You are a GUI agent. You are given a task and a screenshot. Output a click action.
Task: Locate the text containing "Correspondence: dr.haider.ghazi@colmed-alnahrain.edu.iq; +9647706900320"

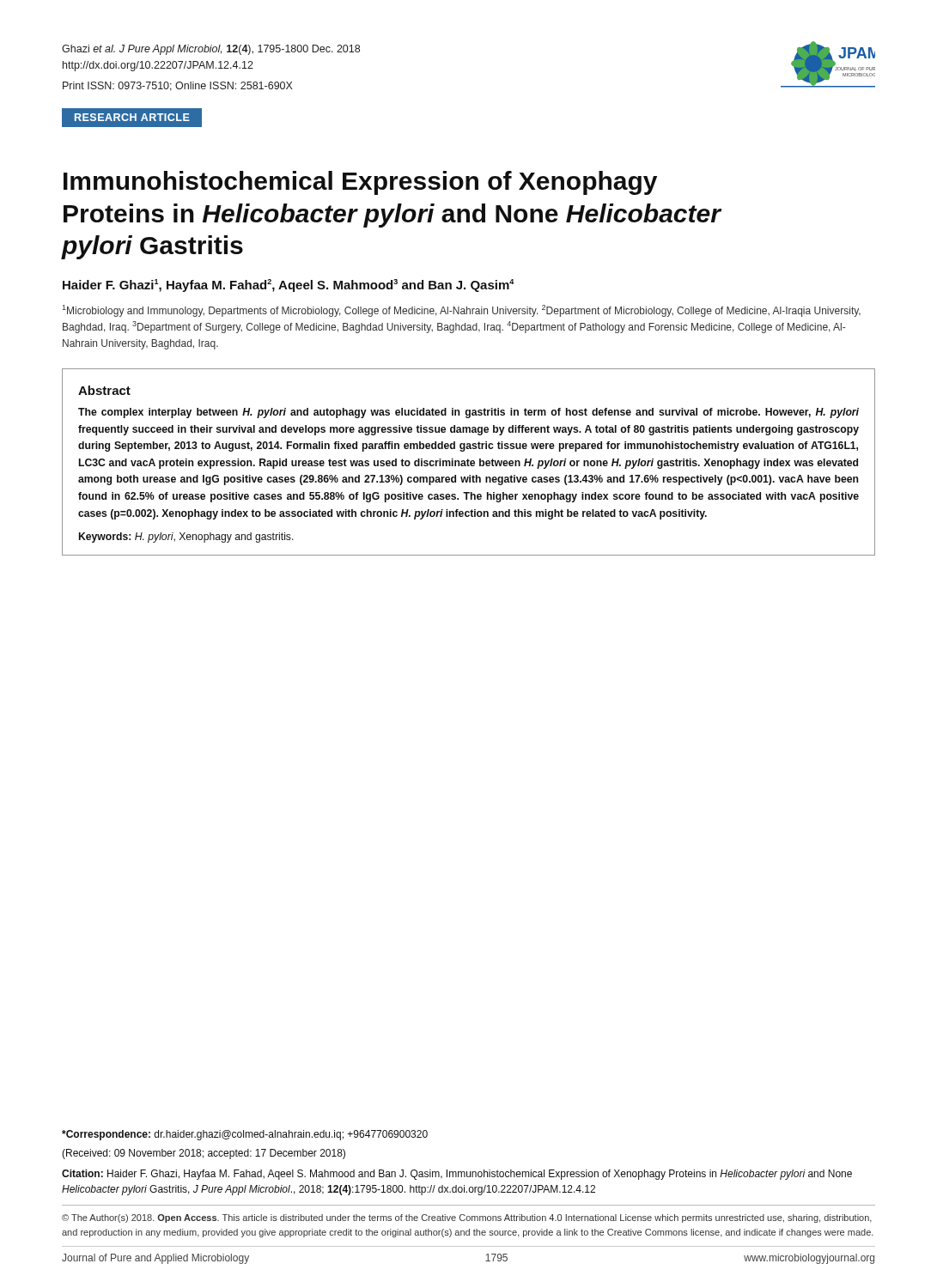pos(245,1134)
